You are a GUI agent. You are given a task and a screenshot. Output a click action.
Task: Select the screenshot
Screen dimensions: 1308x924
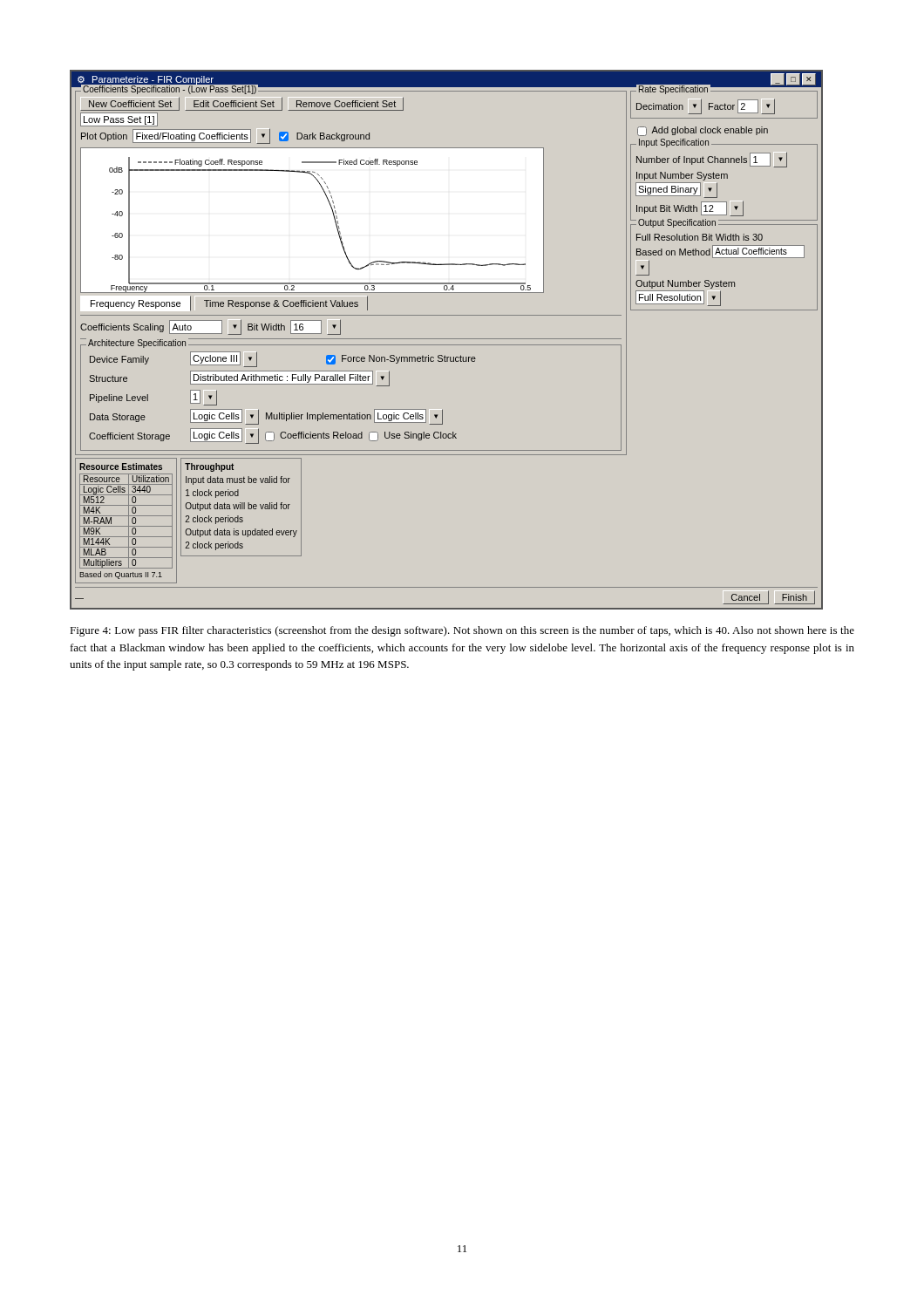point(462,340)
